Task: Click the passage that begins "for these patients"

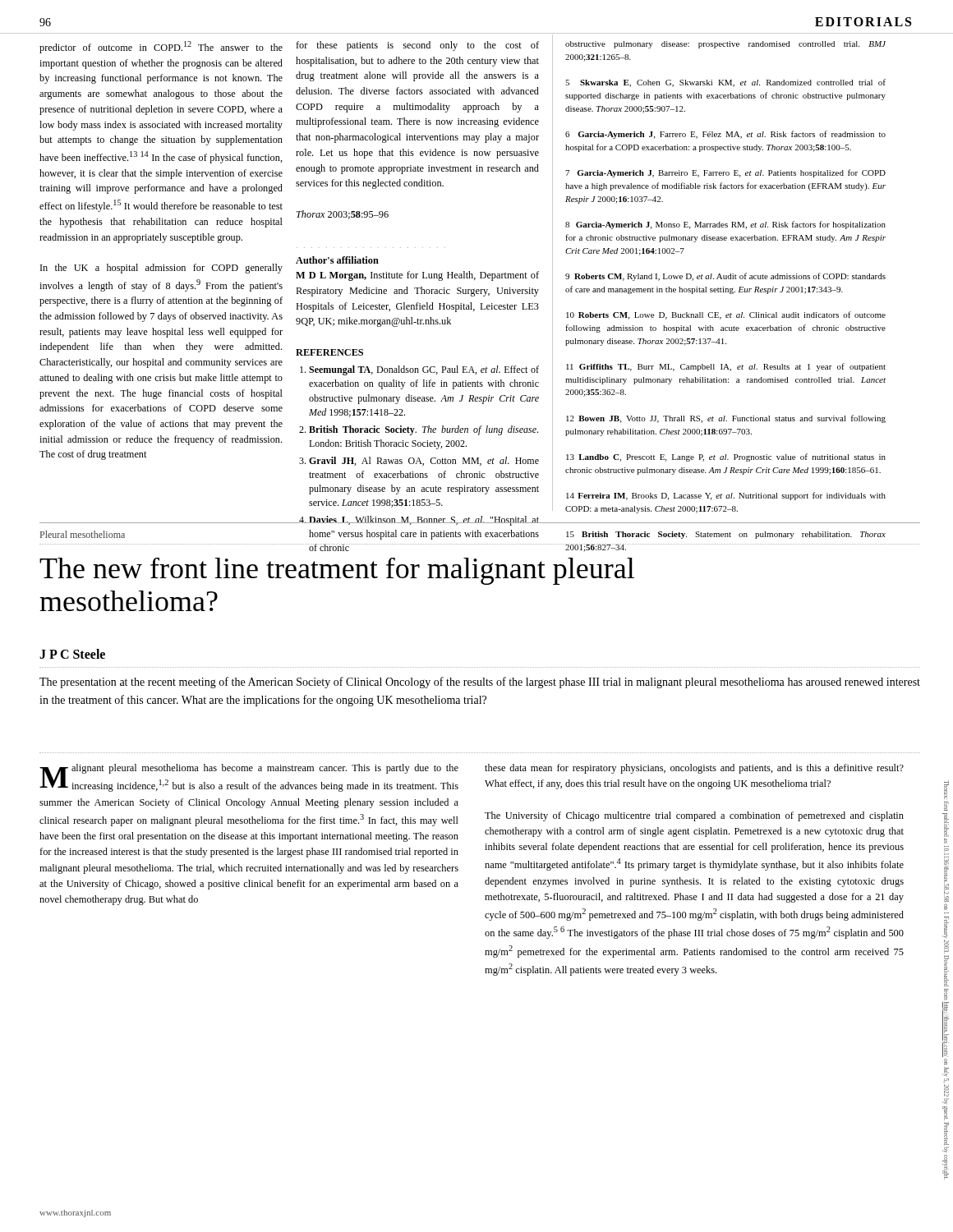Action: pyautogui.click(x=417, y=297)
